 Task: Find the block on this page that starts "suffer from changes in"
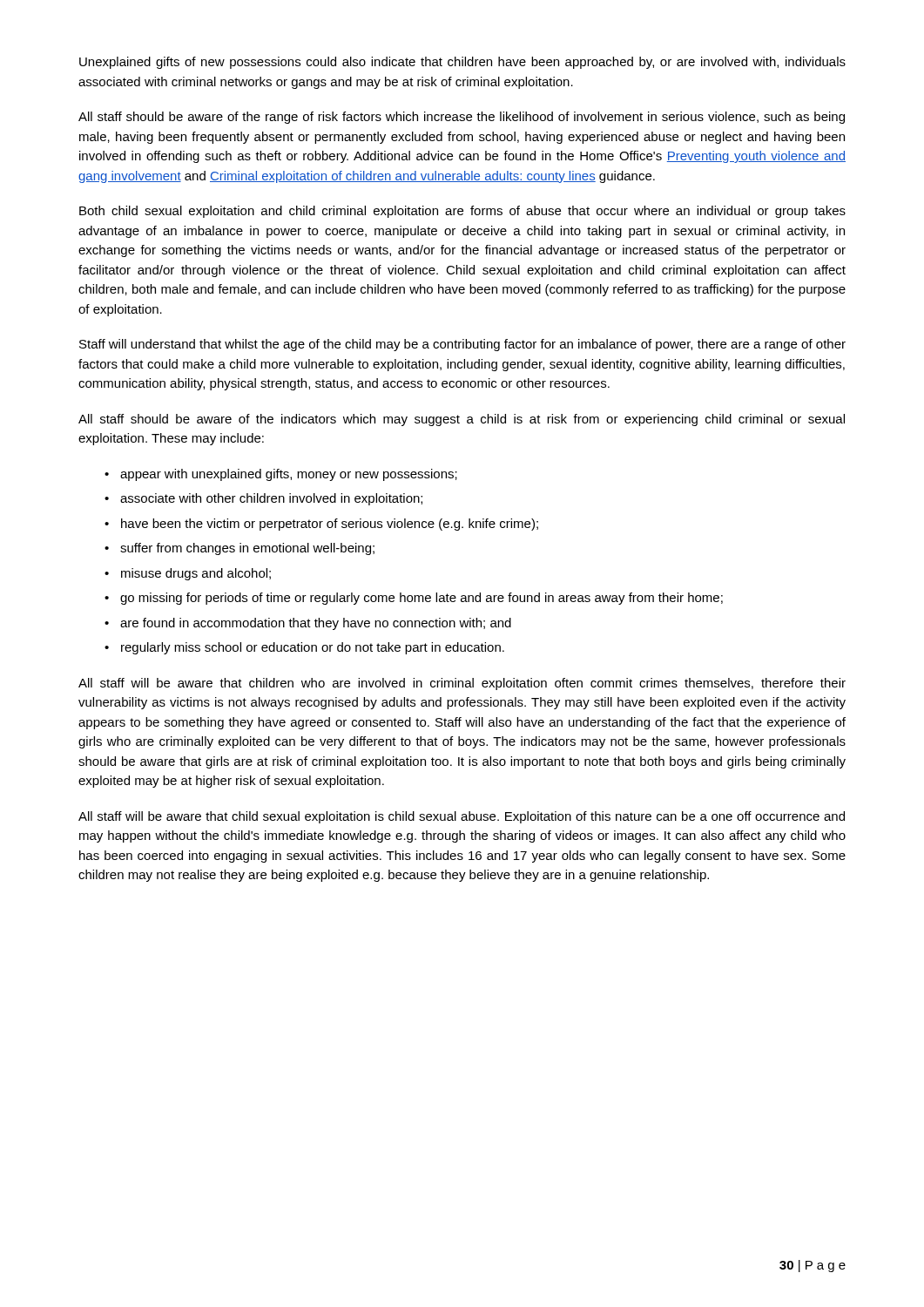(248, 548)
